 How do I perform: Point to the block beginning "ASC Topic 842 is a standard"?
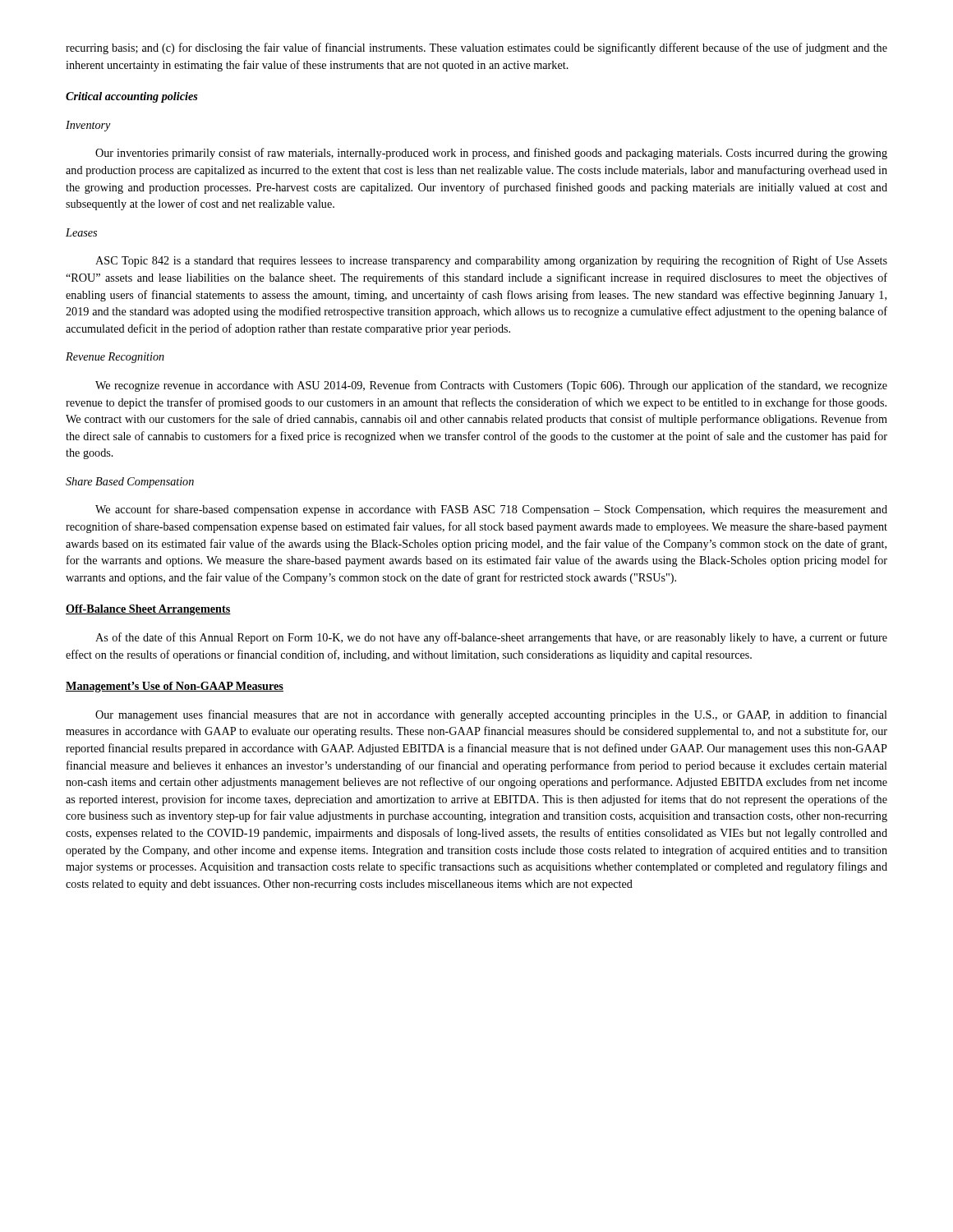coord(476,295)
